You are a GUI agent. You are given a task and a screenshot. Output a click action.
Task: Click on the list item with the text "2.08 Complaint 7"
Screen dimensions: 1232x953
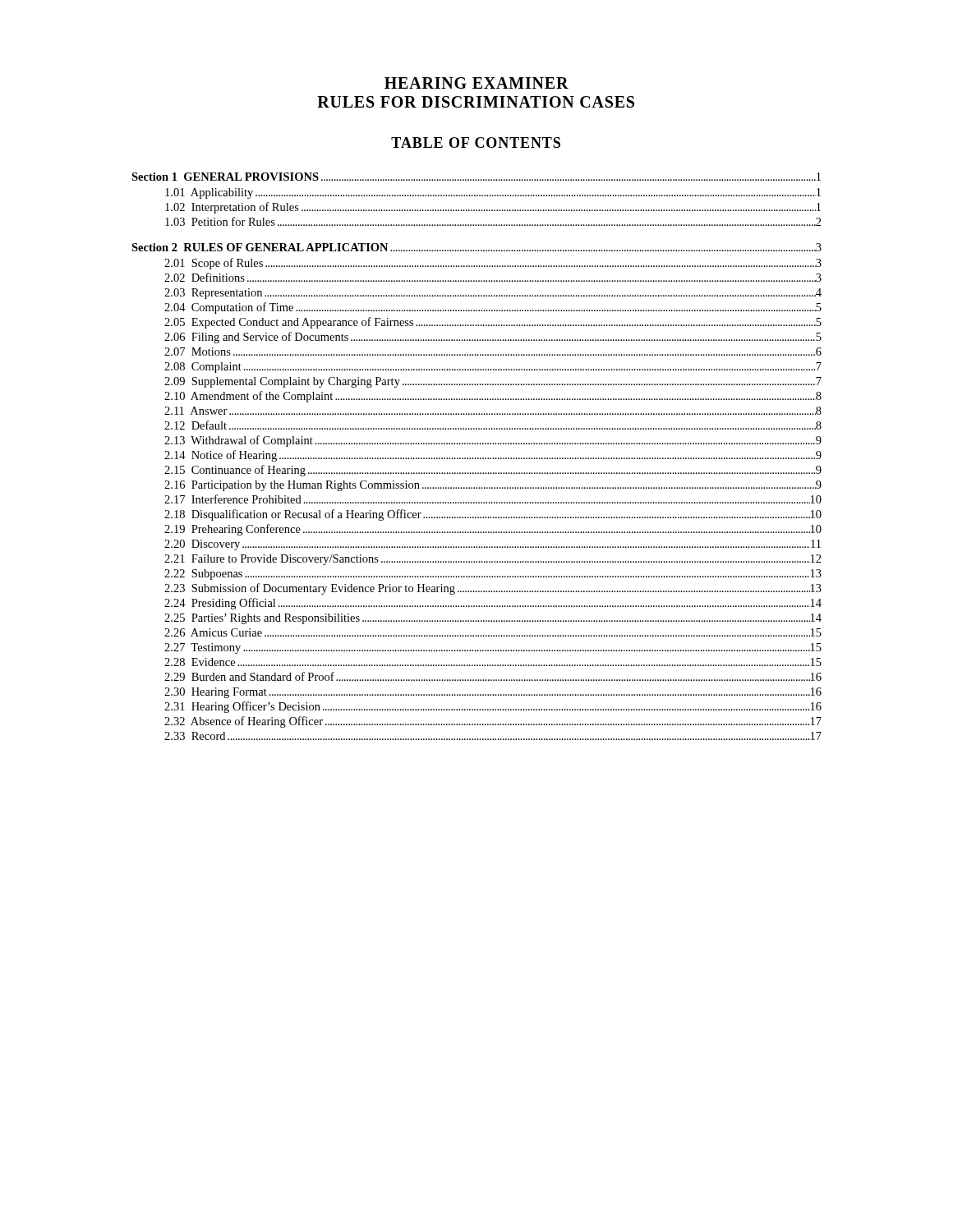(493, 367)
